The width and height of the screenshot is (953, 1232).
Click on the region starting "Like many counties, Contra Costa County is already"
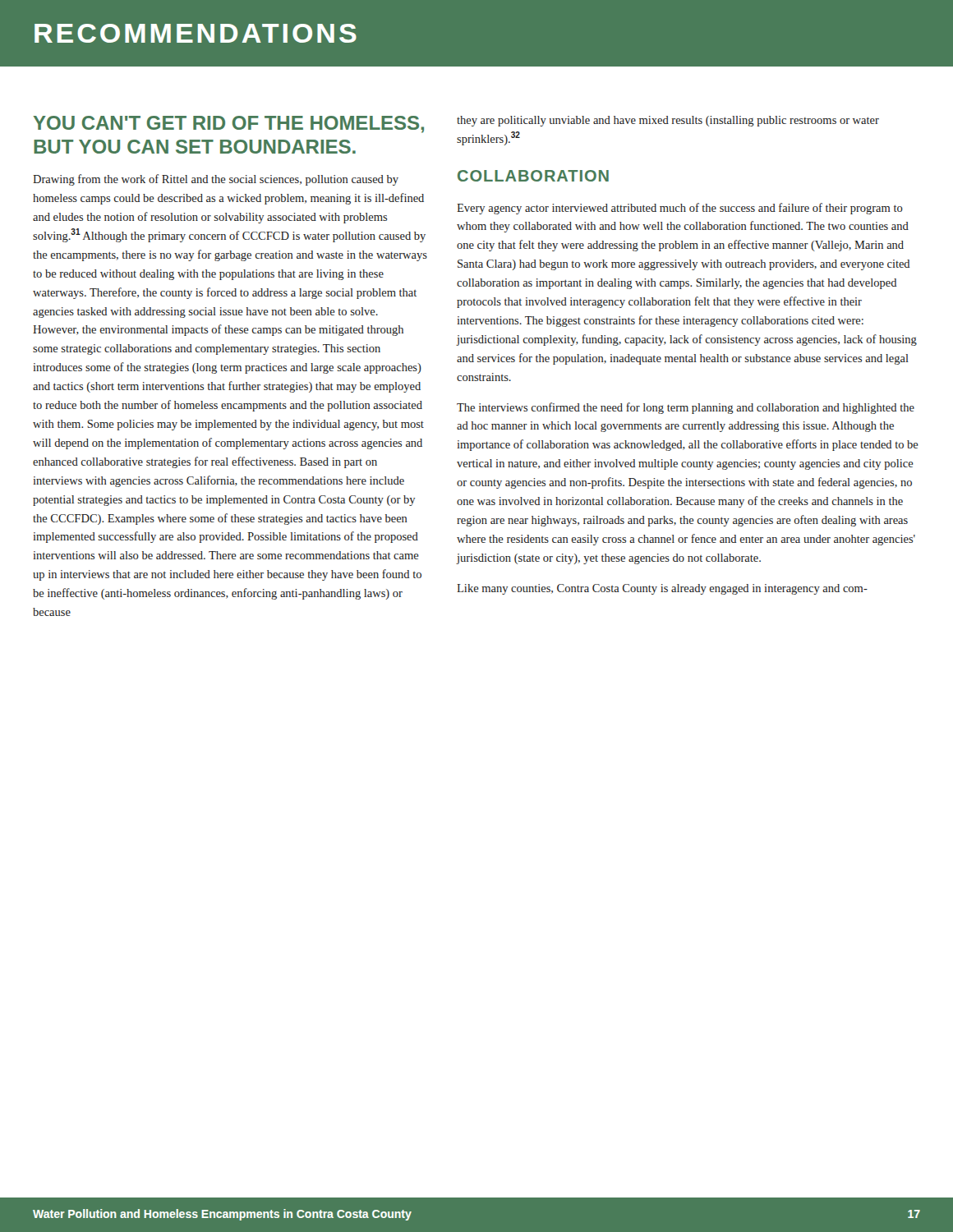coord(662,588)
